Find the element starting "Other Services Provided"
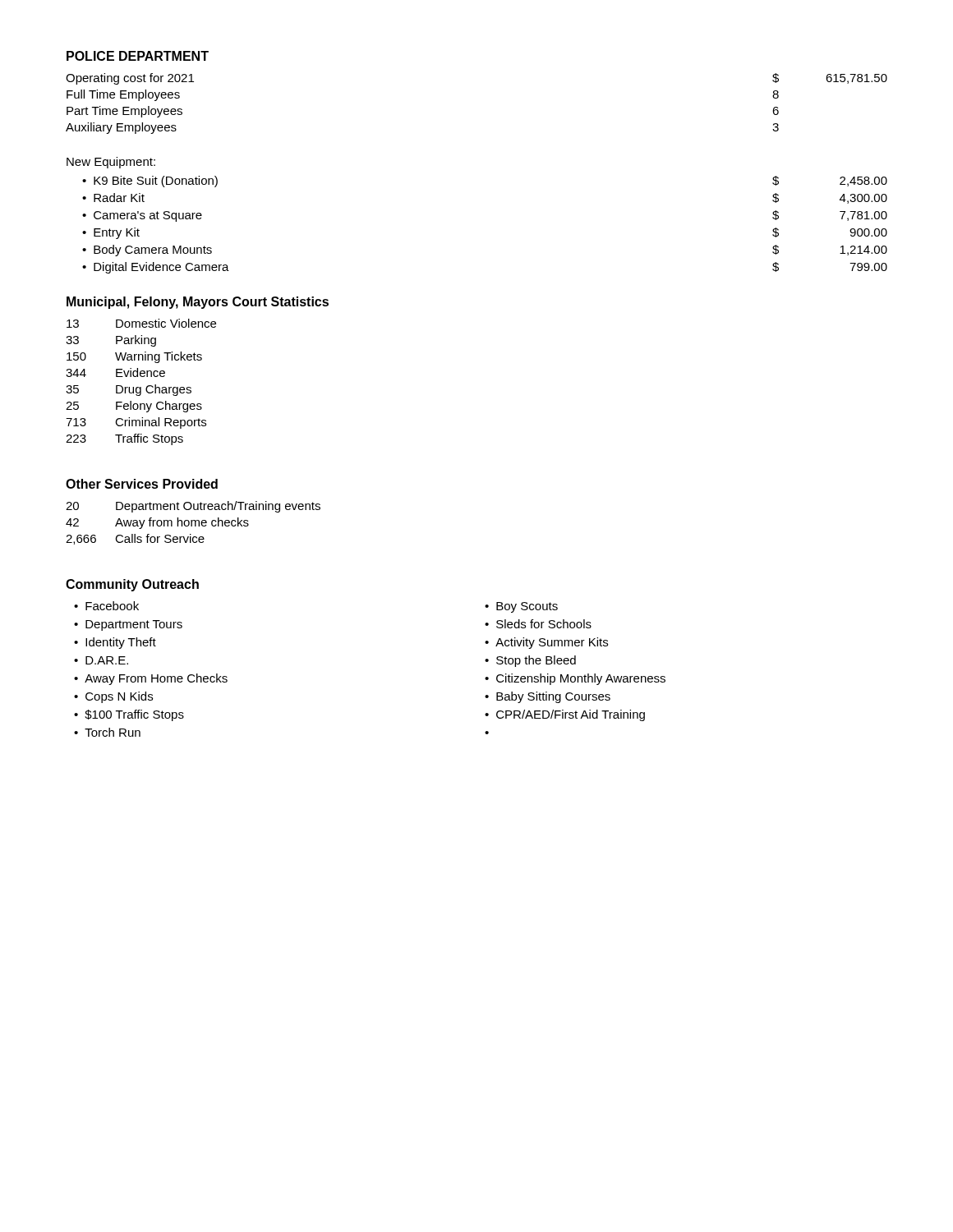The height and width of the screenshot is (1232, 953). (x=142, y=484)
